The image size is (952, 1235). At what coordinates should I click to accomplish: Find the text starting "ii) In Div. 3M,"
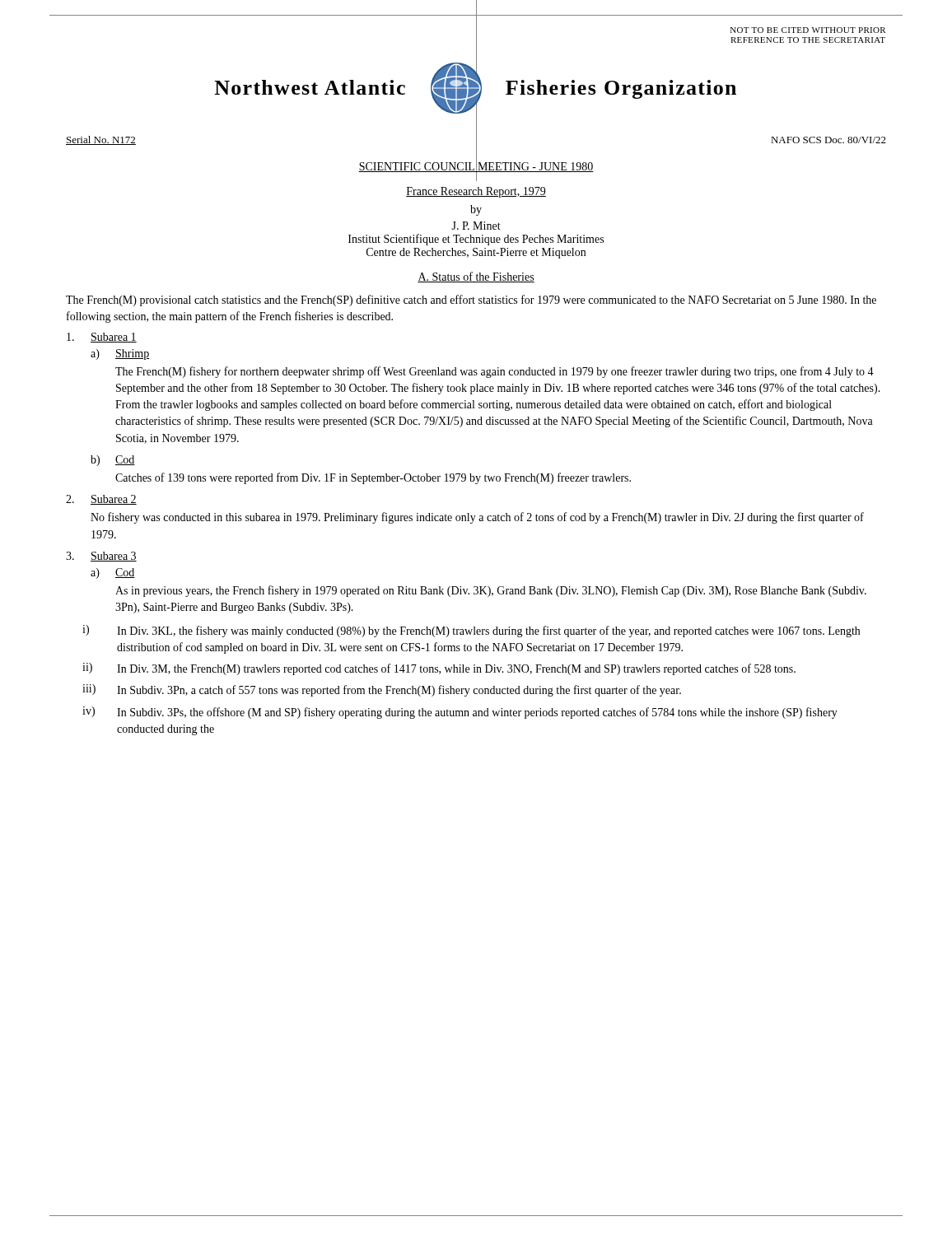484,670
